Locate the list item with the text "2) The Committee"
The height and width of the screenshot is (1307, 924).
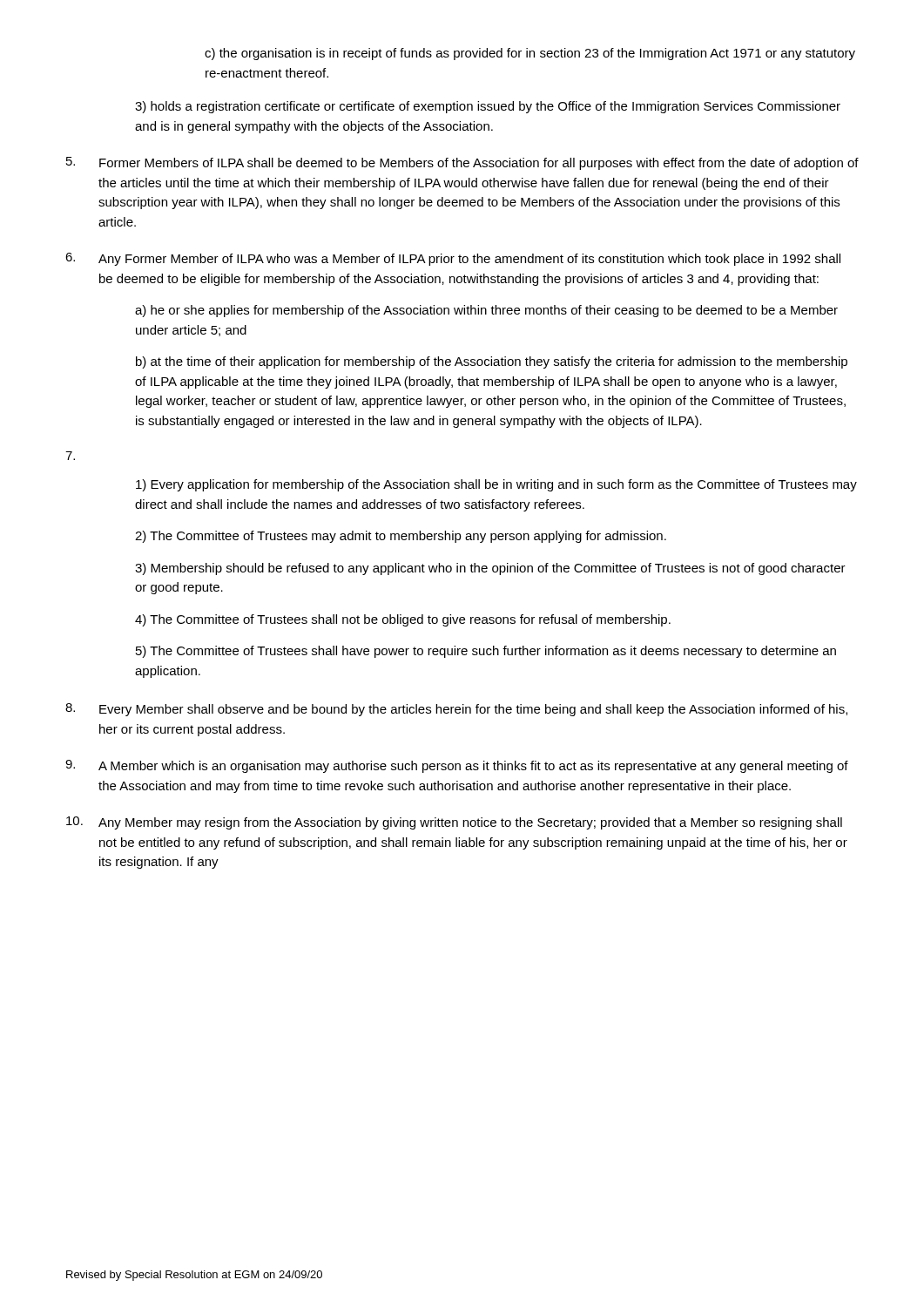click(401, 535)
